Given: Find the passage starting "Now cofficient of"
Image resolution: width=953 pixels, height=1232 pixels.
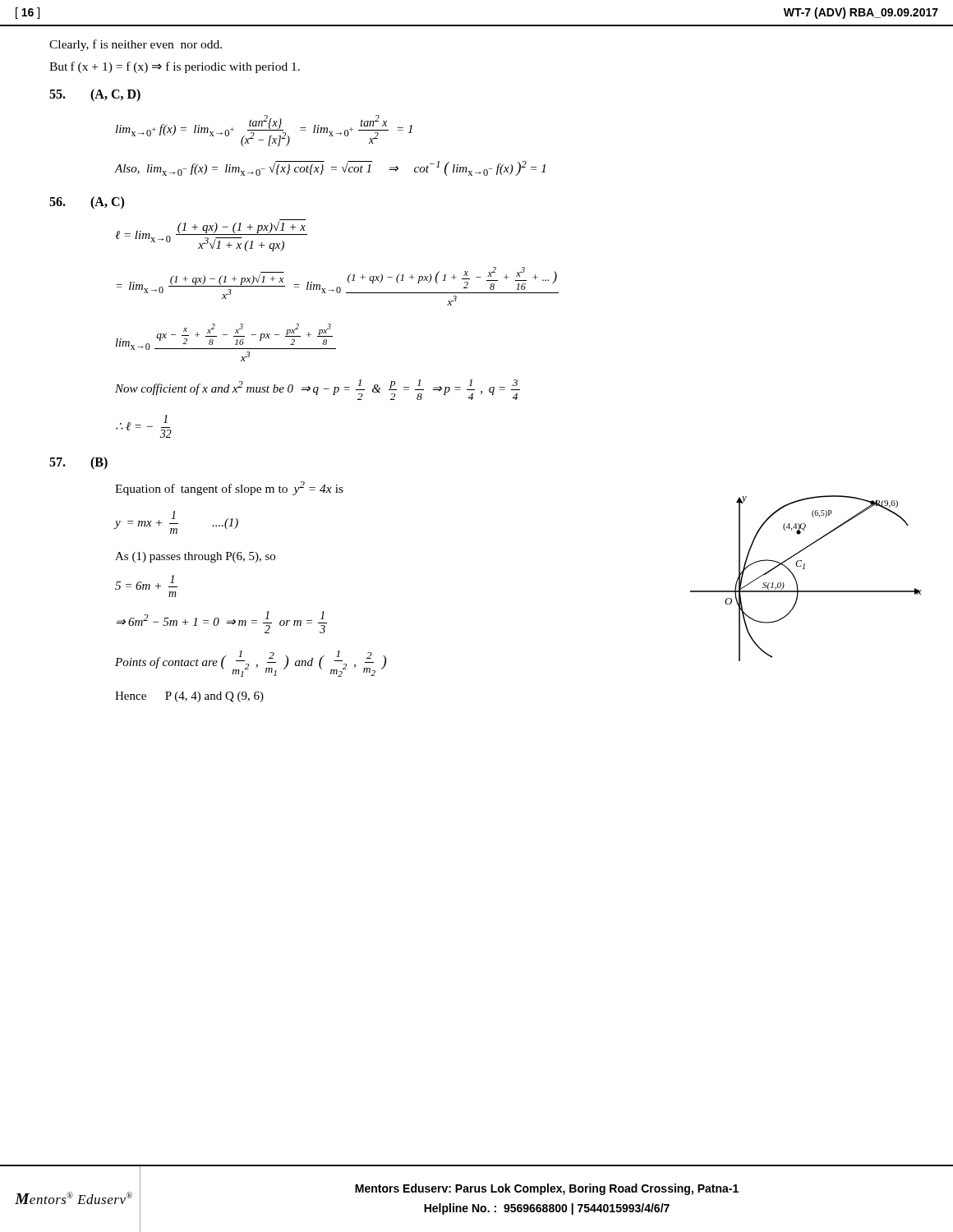Looking at the screenshot, I should (318, 389).
